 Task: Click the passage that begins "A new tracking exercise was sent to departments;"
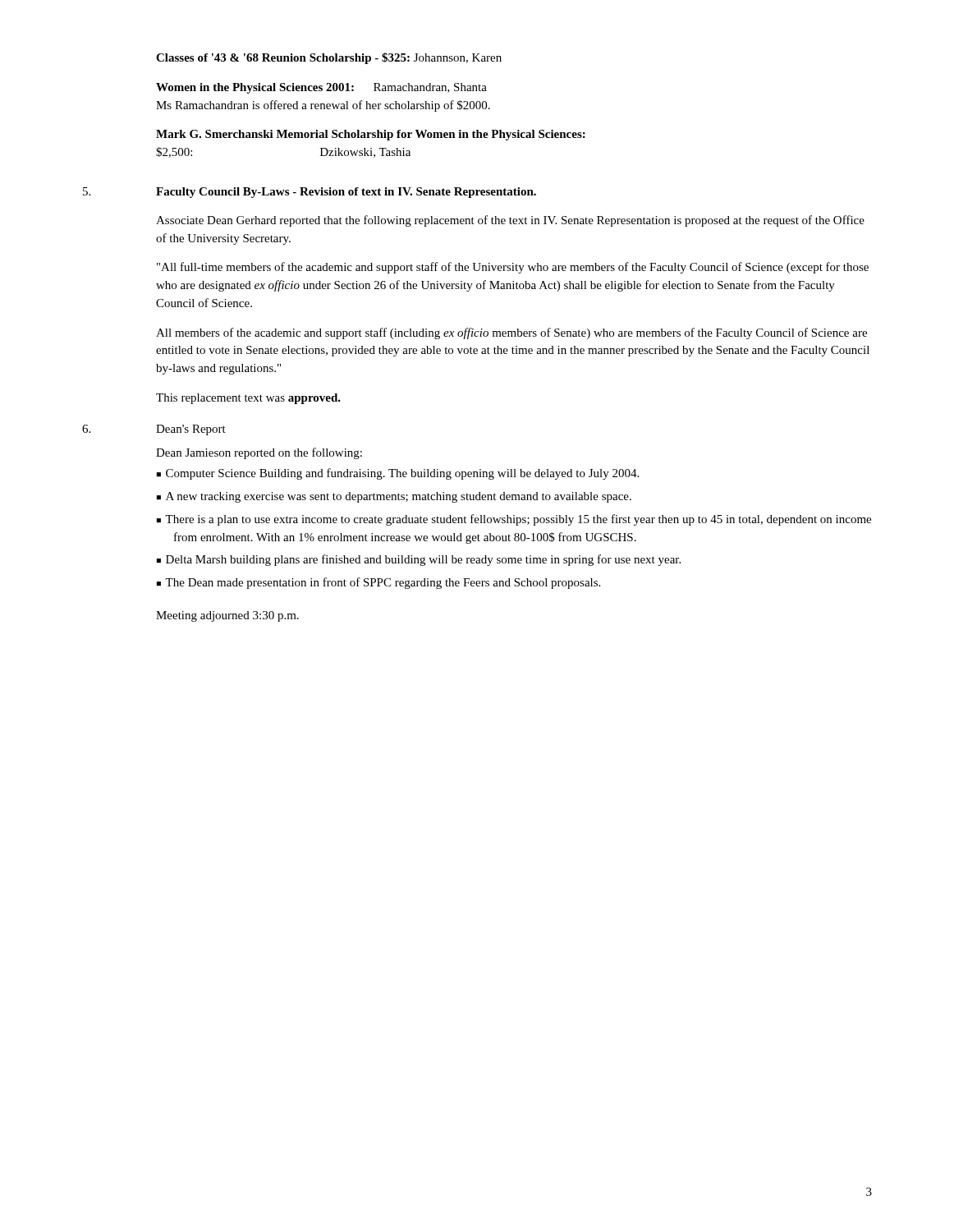(399, 496)
